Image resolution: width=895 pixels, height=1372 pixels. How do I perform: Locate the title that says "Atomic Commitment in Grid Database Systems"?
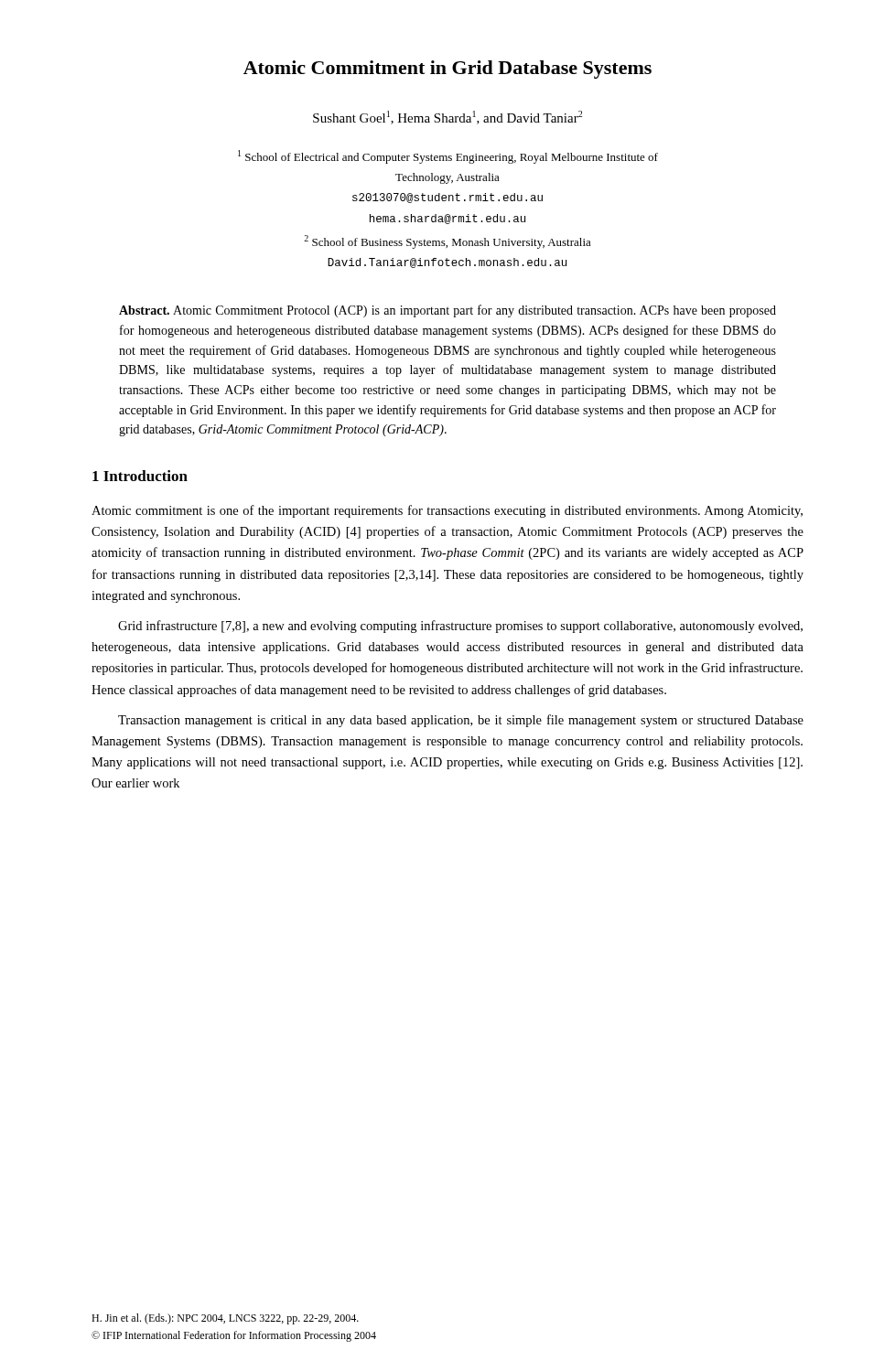click(448, 68)
